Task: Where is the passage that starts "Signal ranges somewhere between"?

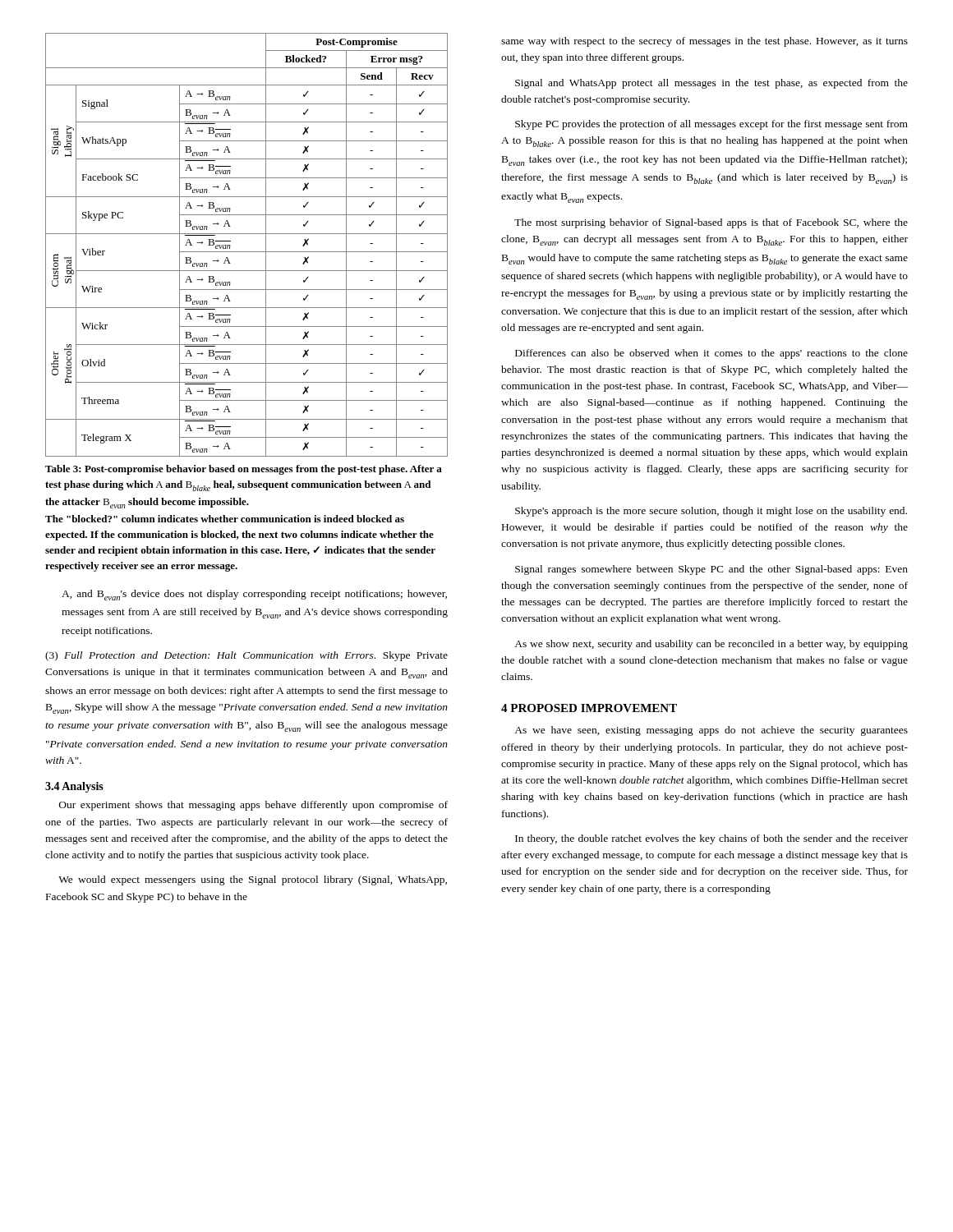Action: click(x=705, y=593)
